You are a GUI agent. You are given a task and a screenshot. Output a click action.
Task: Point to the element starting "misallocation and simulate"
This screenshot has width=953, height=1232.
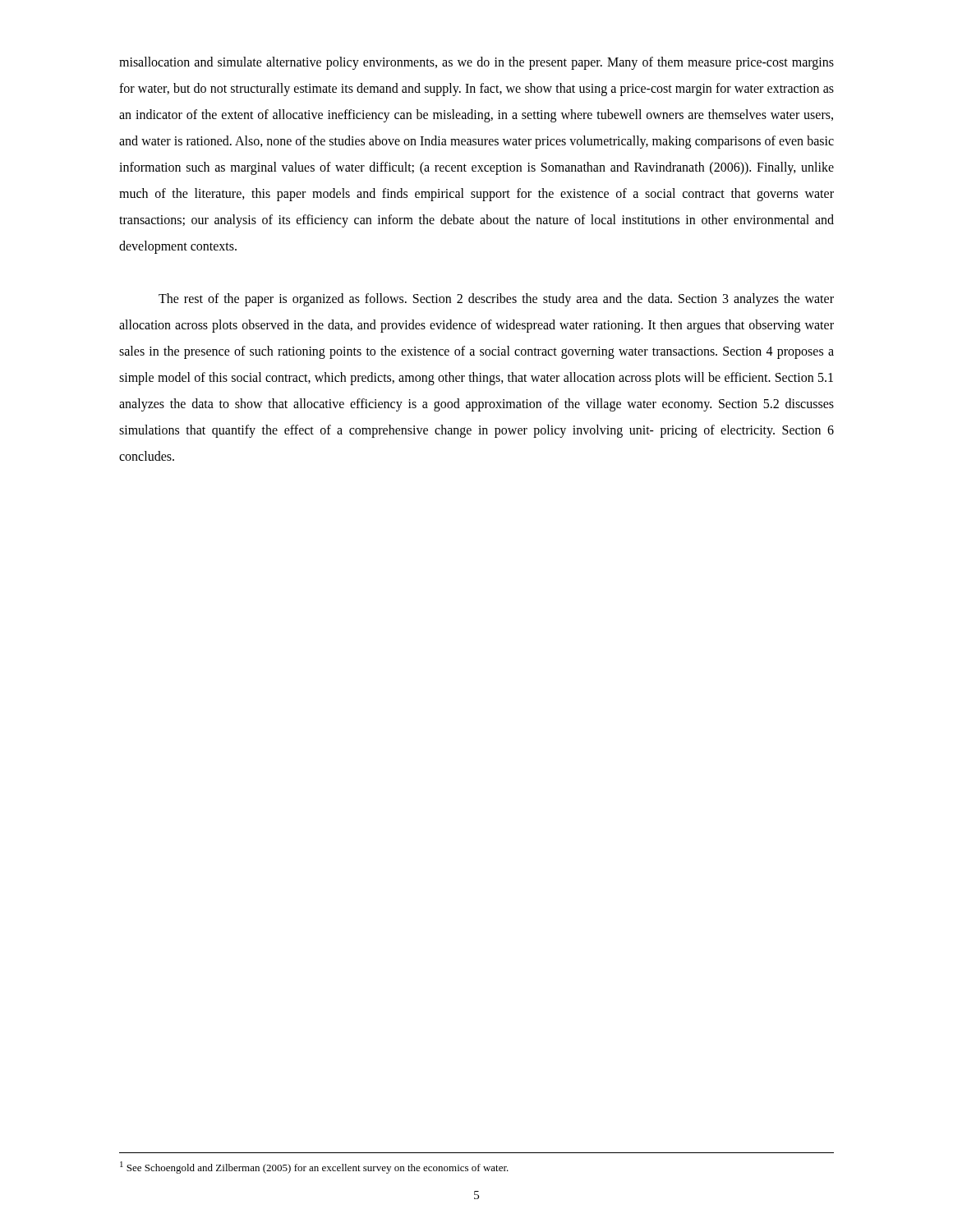(476, 154)
